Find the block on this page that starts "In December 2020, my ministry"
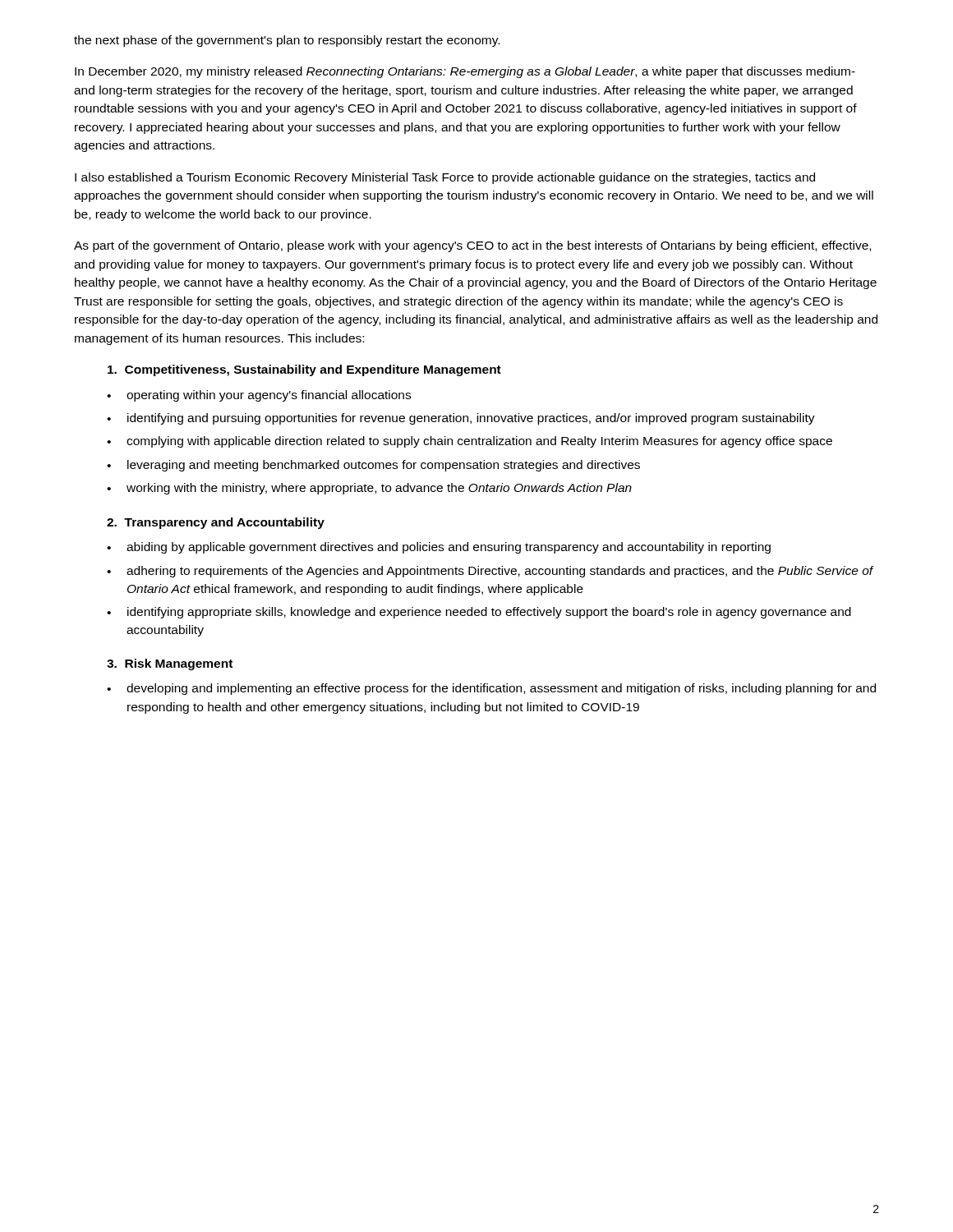This screenshot has width=953, height=1232. click(x=465, y=108)
